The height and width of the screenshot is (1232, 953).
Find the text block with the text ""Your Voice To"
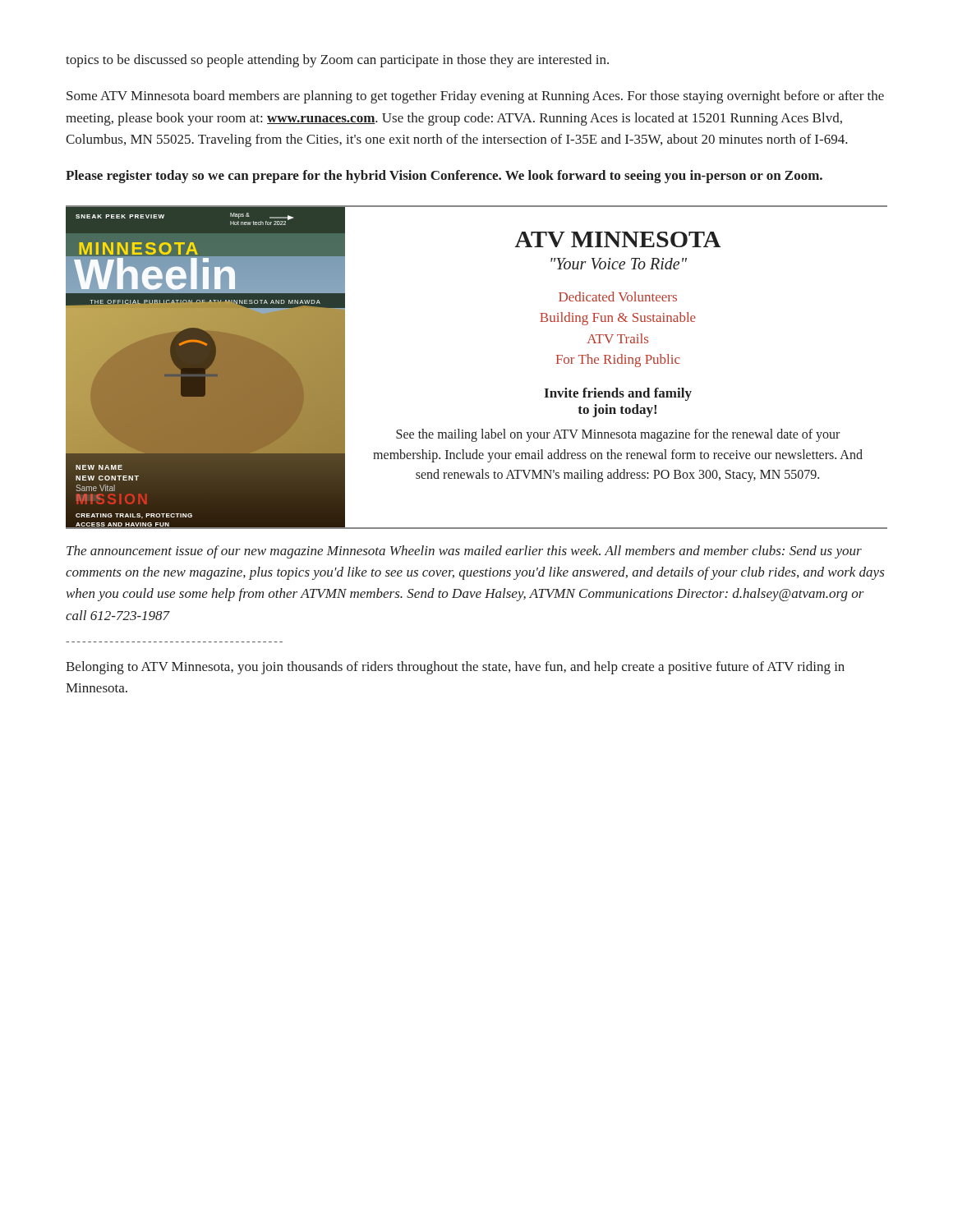[x=618, y=263]
